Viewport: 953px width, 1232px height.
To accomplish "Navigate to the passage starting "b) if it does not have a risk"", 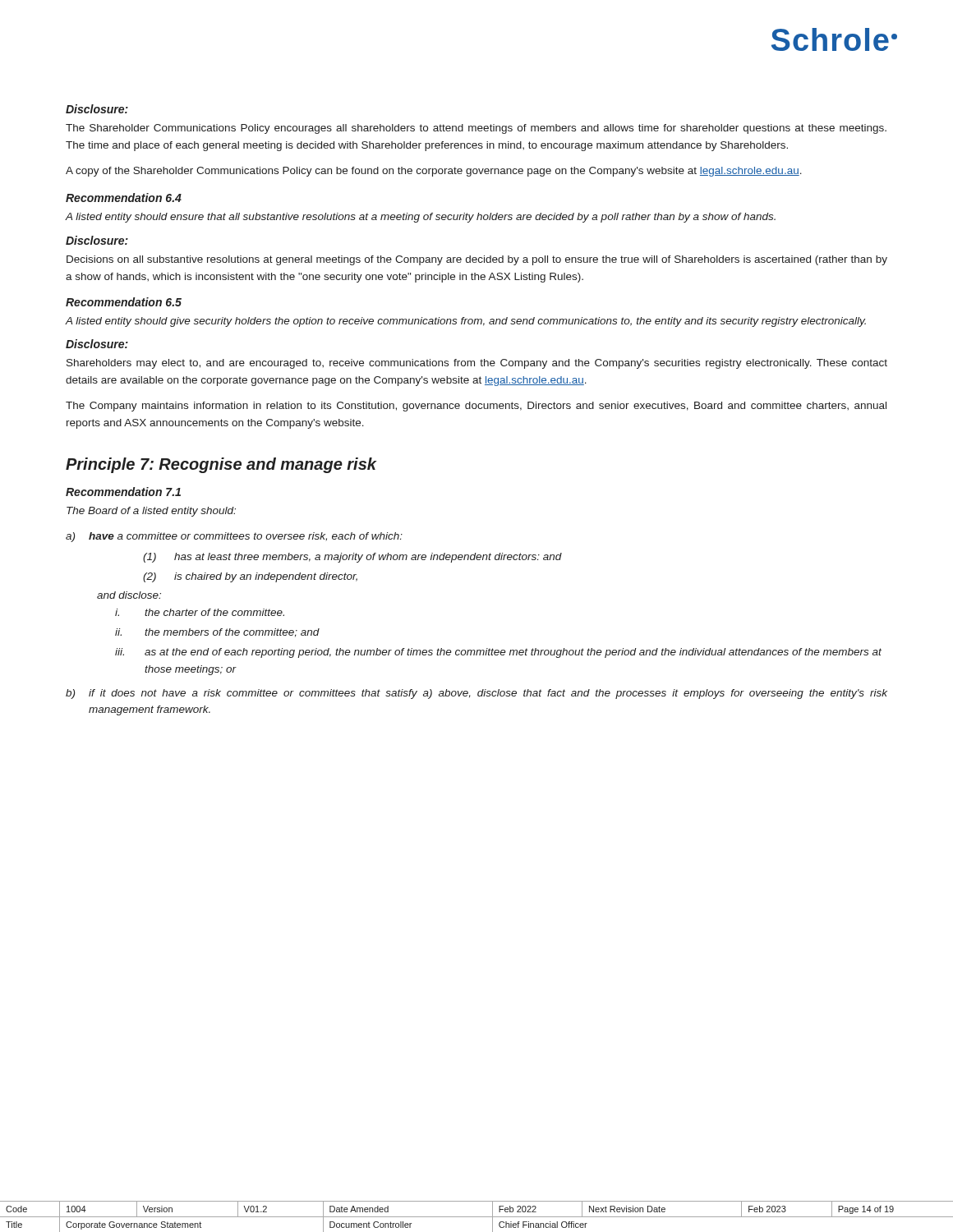I will [x=476, y=702].
